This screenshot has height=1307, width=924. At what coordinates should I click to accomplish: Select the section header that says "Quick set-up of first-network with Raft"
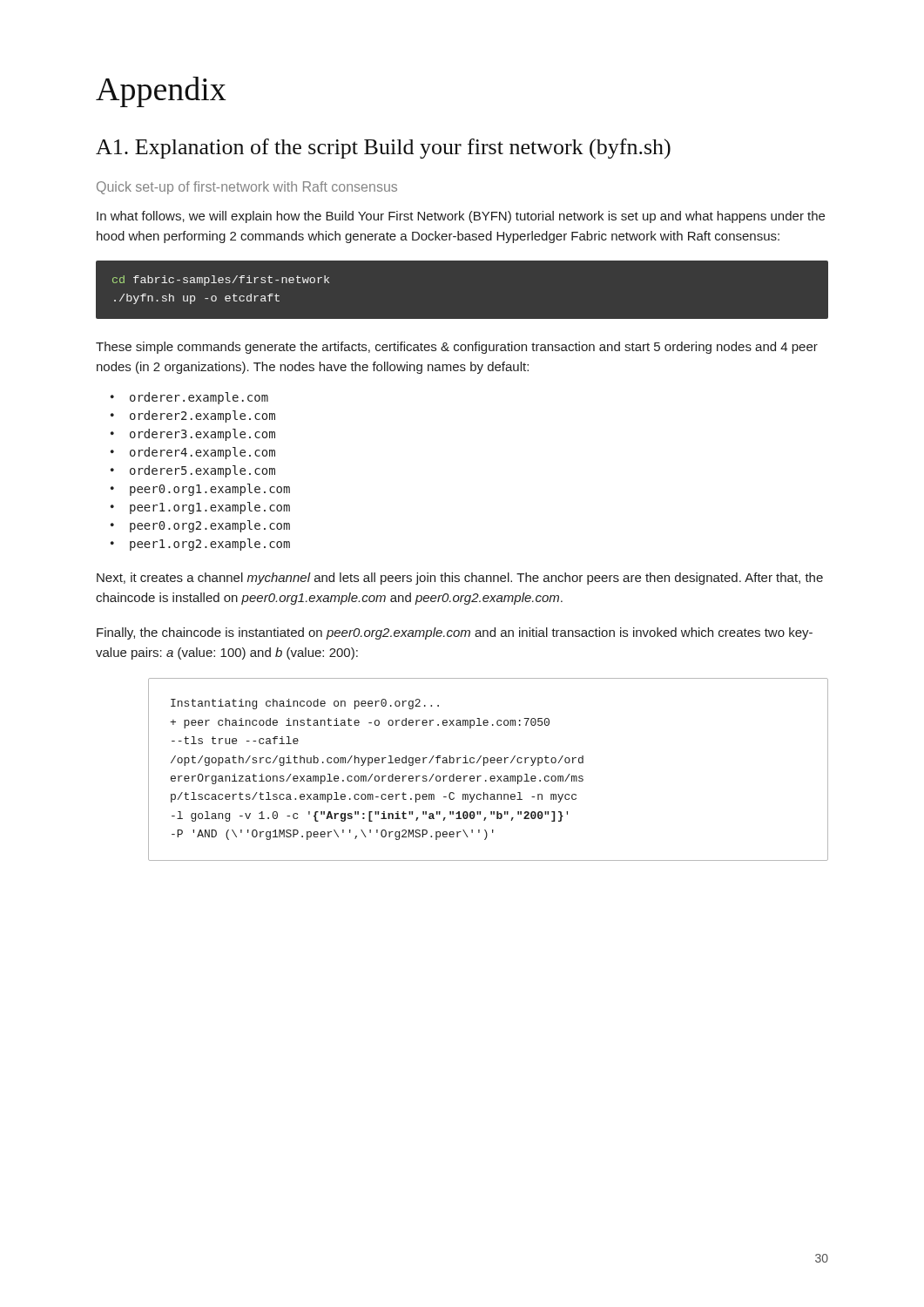tap(247, 188)
